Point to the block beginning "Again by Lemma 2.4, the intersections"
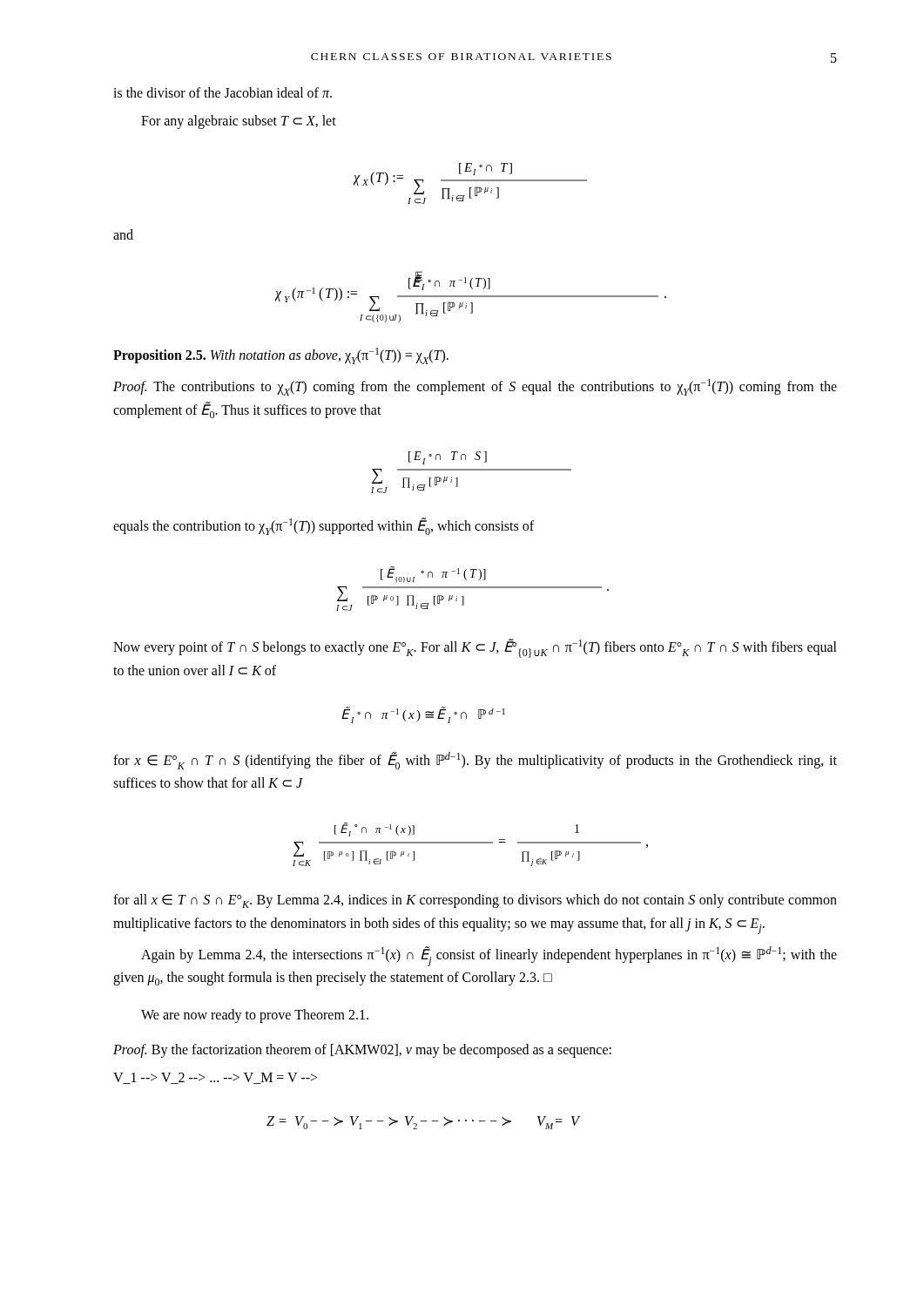The height and width of the screenshot is (1307, 924). point(475,967)
